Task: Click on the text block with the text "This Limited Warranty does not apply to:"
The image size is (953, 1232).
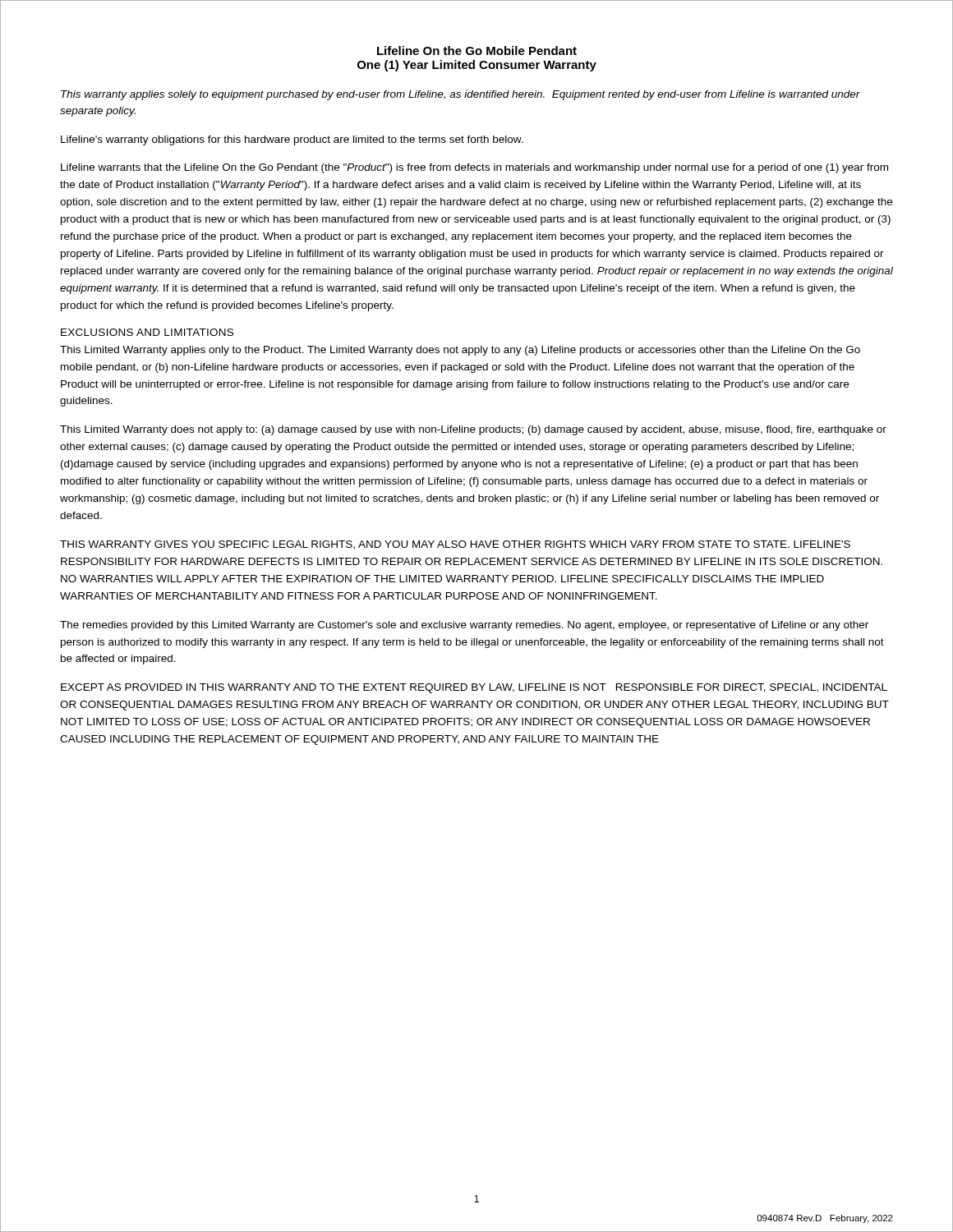Action: tap(473, 472)
